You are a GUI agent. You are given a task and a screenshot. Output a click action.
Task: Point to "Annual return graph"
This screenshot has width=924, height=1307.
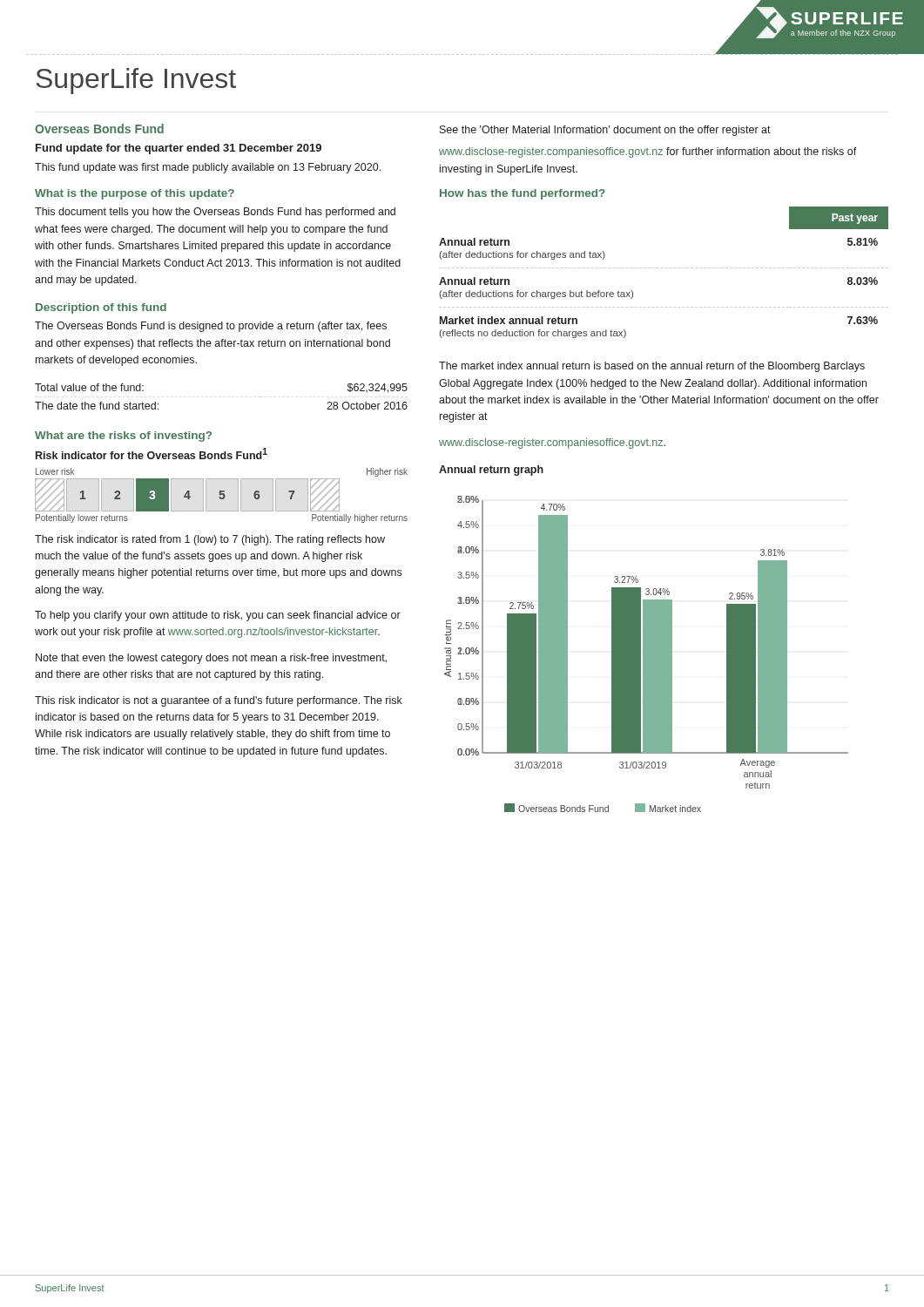(x=491, y=470)
